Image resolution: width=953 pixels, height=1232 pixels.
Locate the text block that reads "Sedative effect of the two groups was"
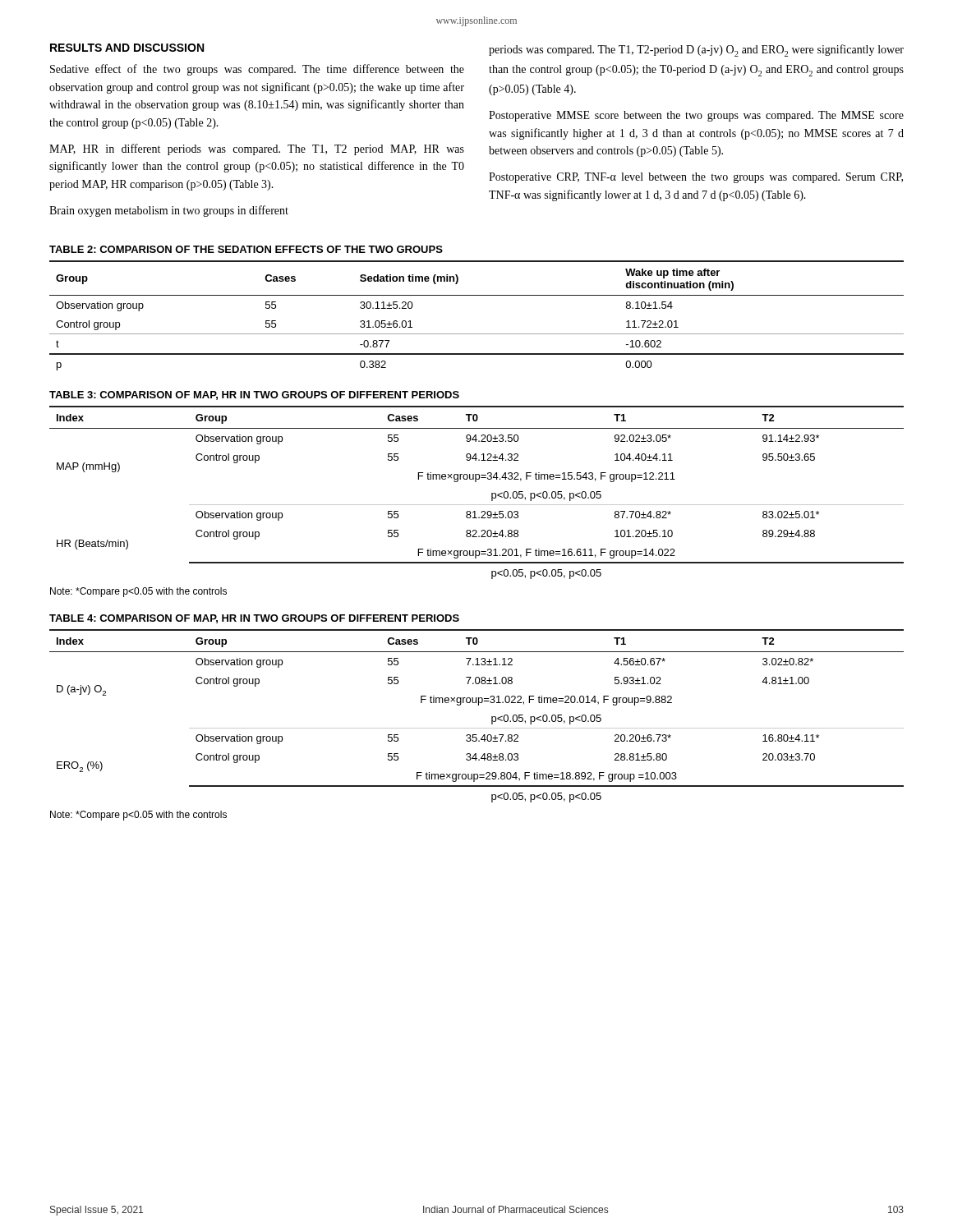[257, 96]
